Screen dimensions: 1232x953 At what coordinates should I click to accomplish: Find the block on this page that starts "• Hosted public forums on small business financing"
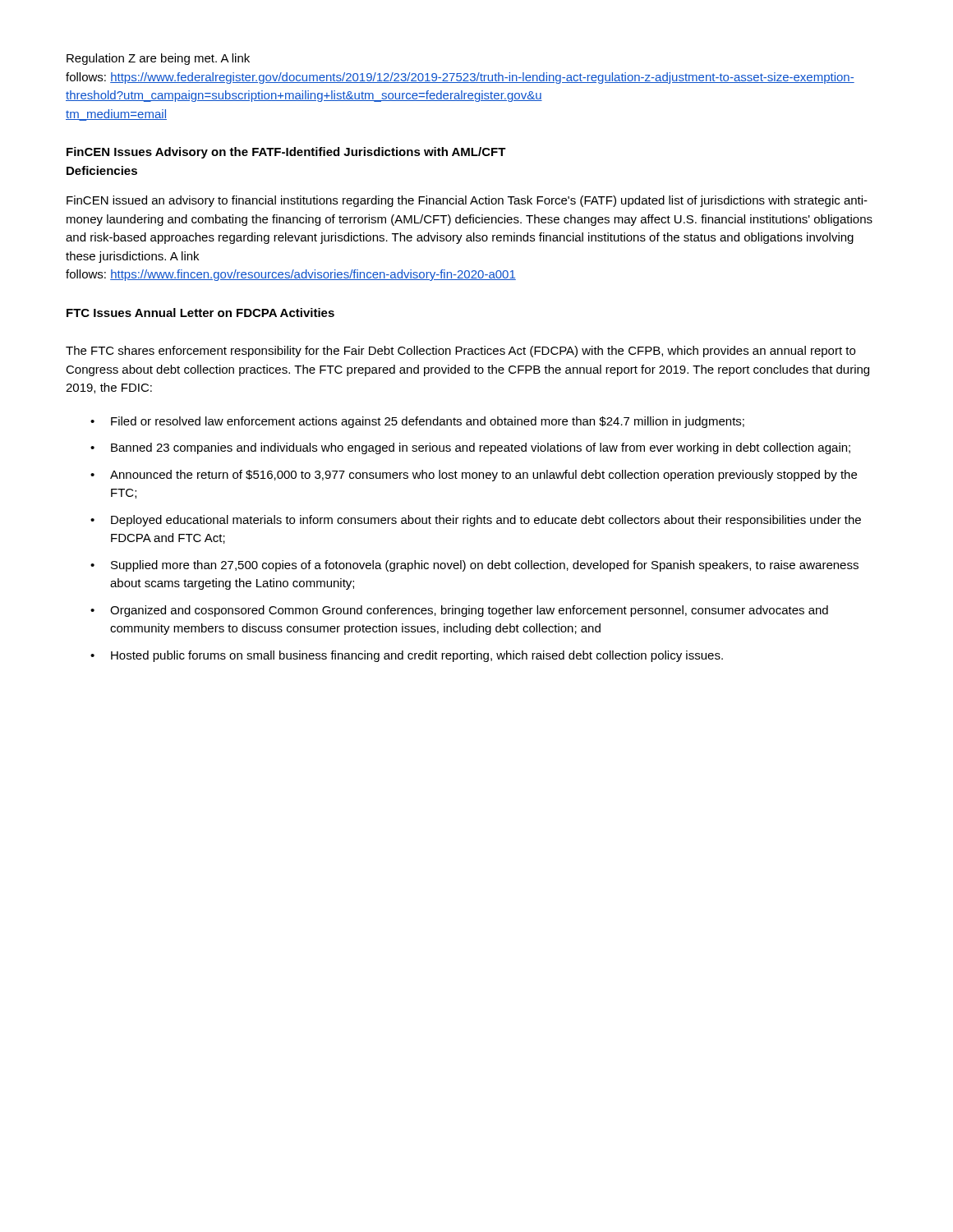489,655
